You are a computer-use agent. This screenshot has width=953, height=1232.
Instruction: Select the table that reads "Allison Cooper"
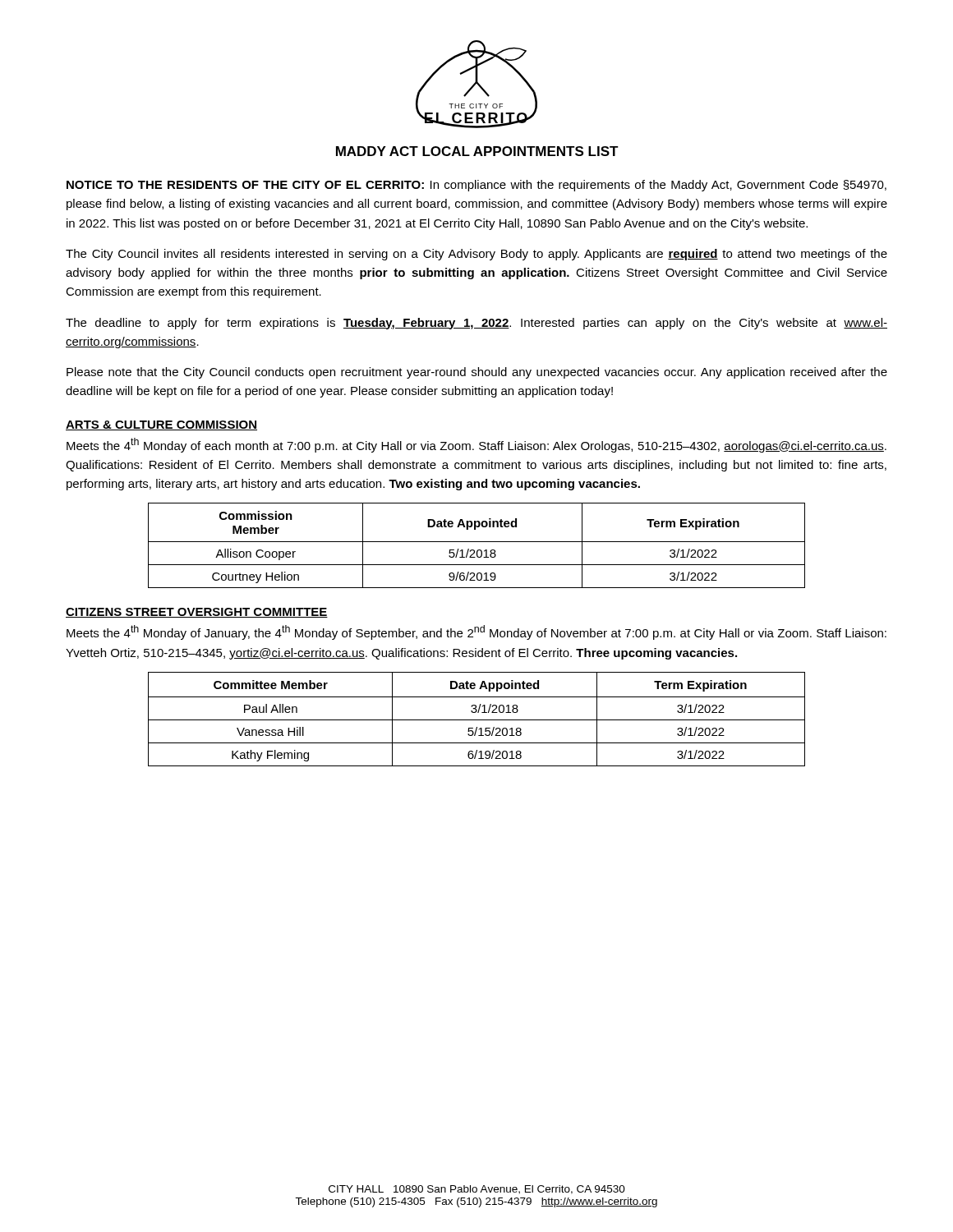click(476, 546)
